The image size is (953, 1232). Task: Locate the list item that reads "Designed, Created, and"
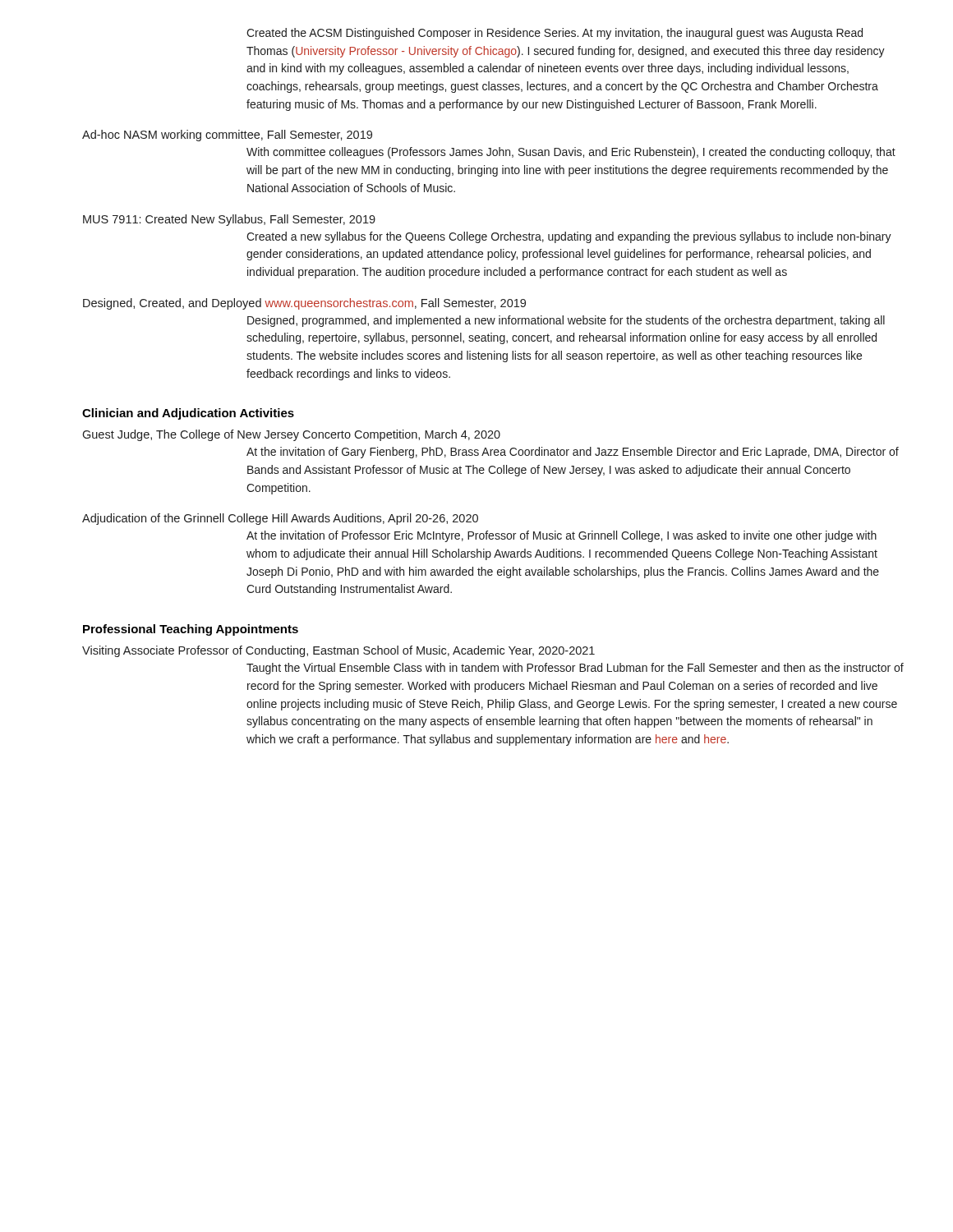click(493, 340)
